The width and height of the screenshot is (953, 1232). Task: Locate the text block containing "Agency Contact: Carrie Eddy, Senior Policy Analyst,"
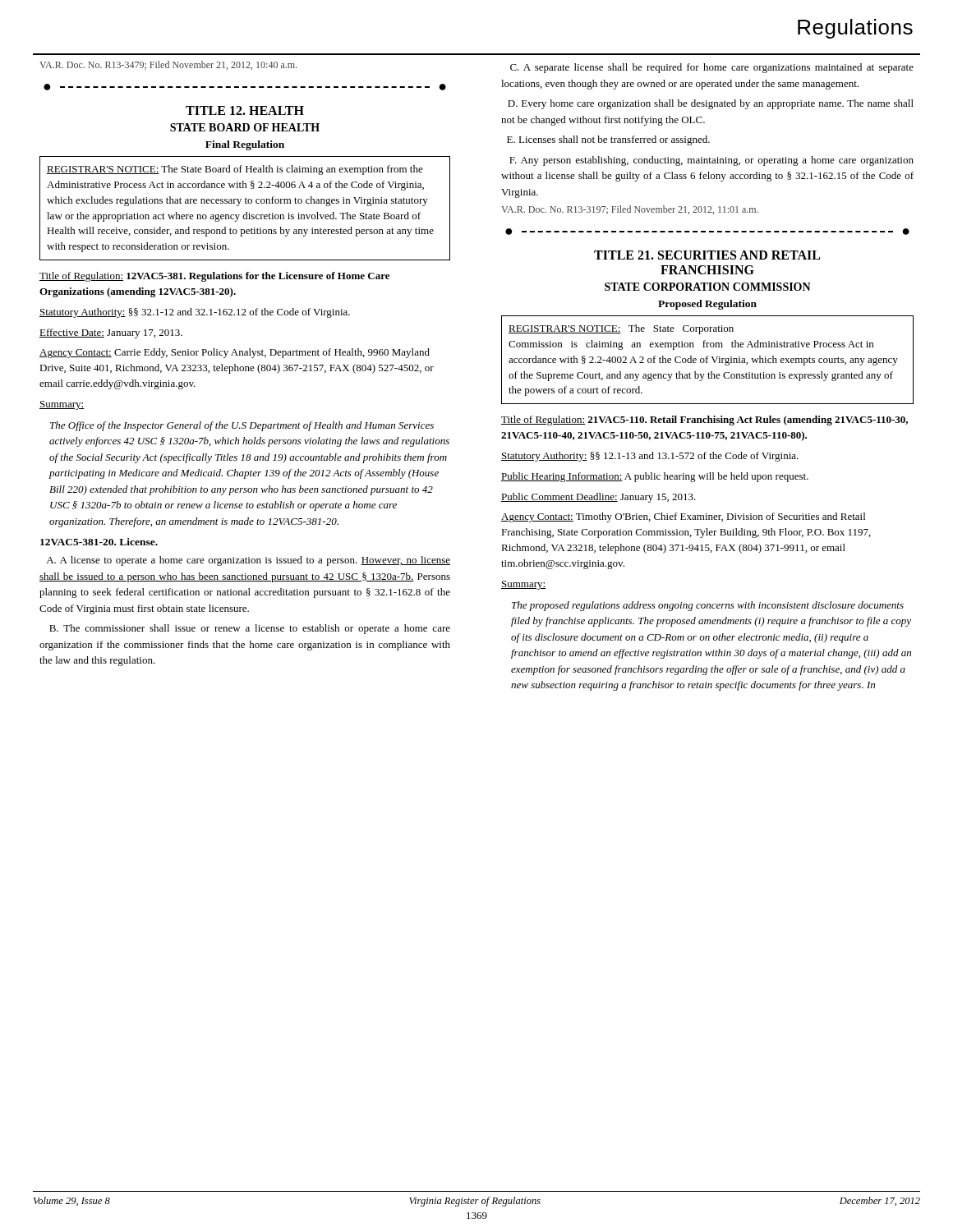tap(236, 368)
